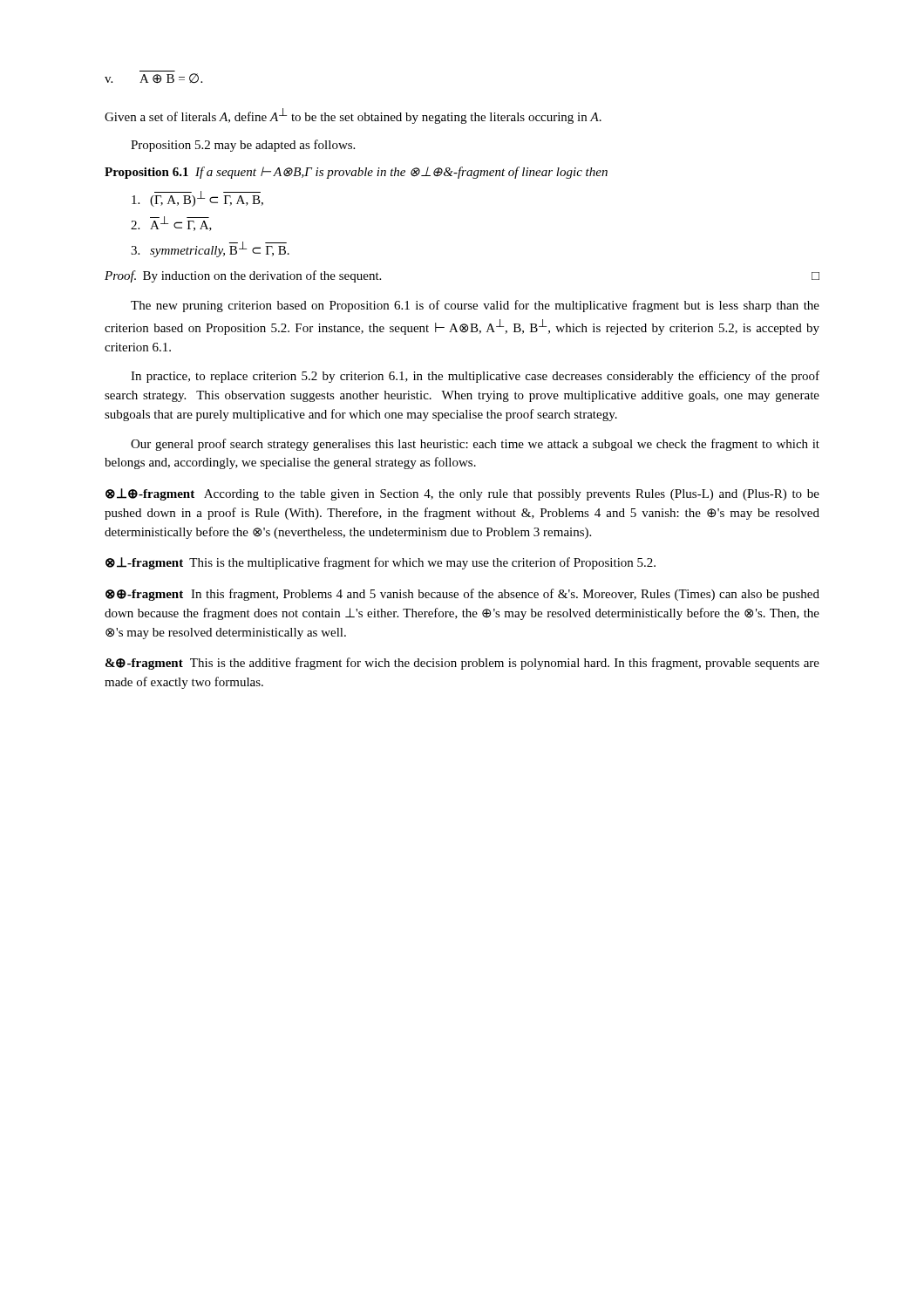Locate the block of text that opens with "In practice, to"
Viewport: 924px width, 1308px height.
[x=462, y=395]
